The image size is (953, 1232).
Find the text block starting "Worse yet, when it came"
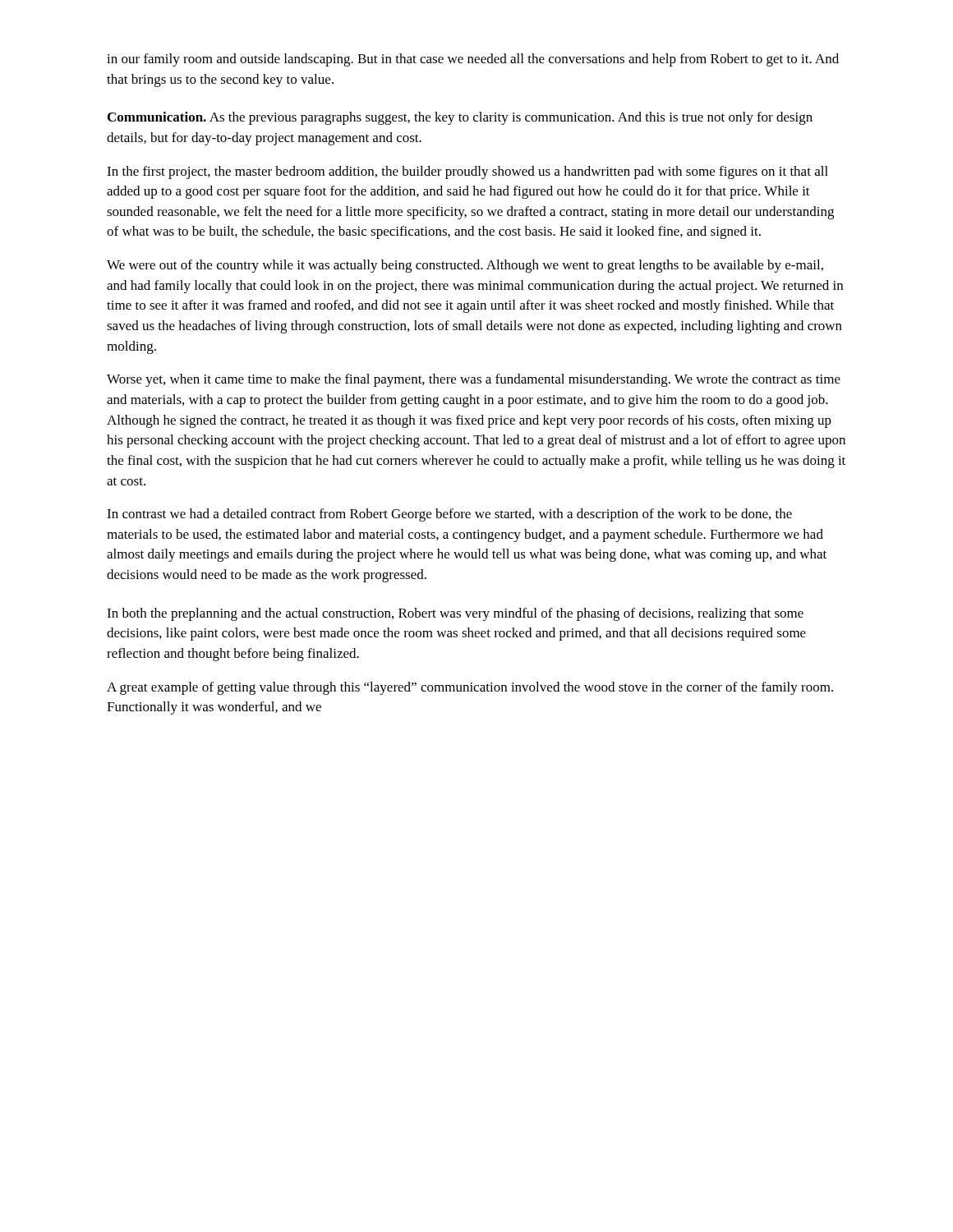476,431
